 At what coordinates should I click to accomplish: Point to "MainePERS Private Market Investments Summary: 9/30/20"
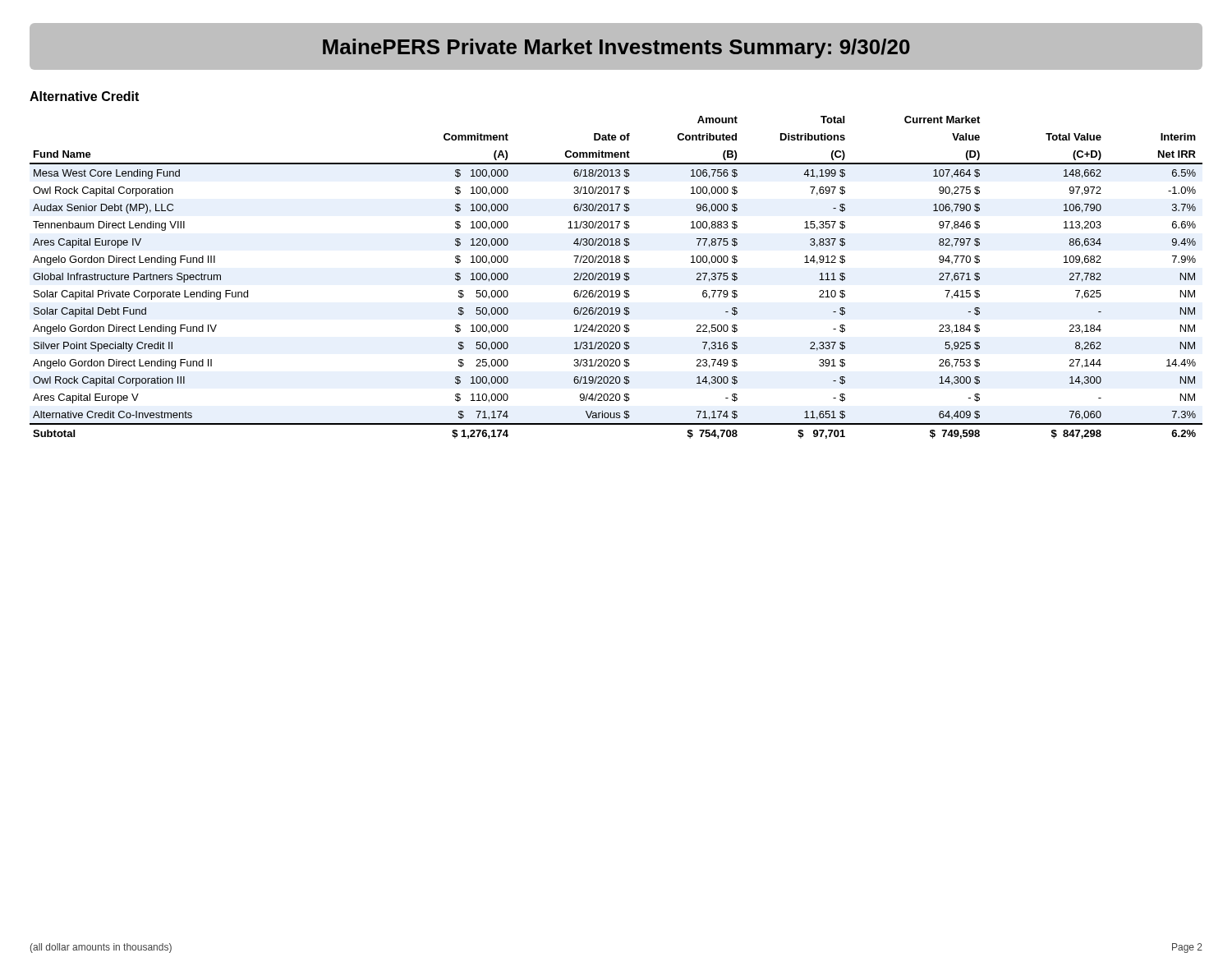616,46
